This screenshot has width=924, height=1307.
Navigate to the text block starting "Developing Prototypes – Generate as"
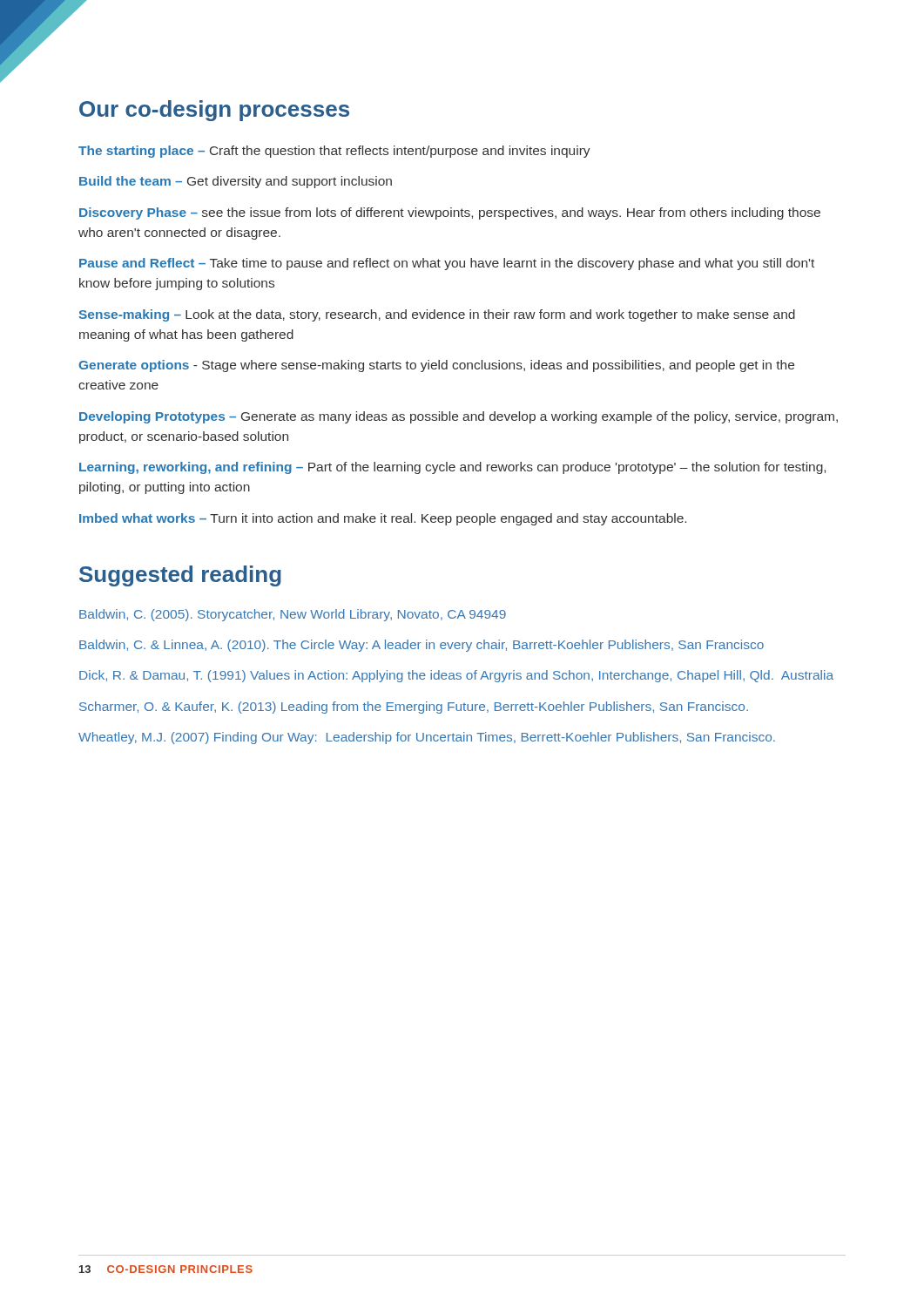459,426
